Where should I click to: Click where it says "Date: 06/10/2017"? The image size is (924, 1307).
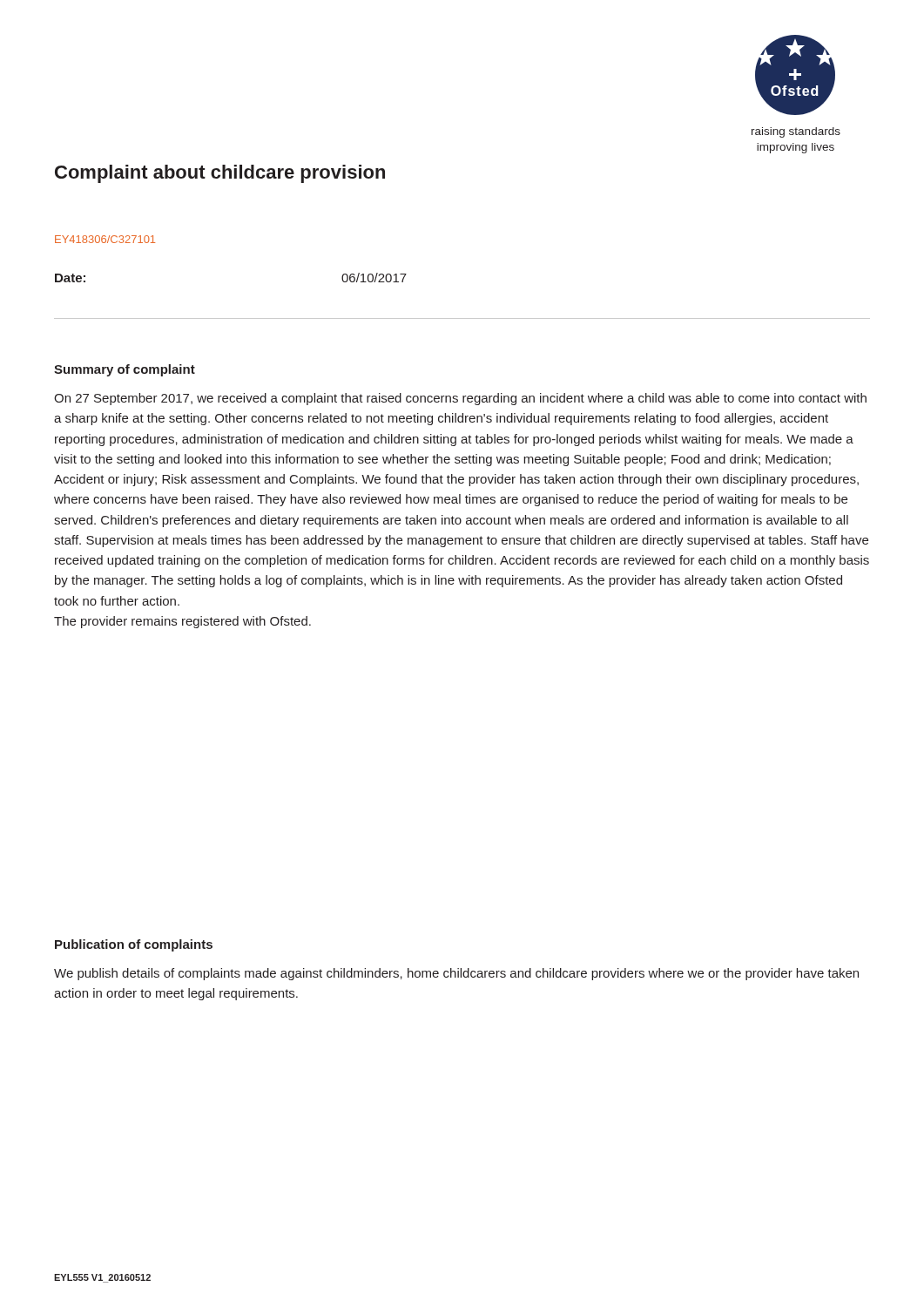[x=69, y=278]
